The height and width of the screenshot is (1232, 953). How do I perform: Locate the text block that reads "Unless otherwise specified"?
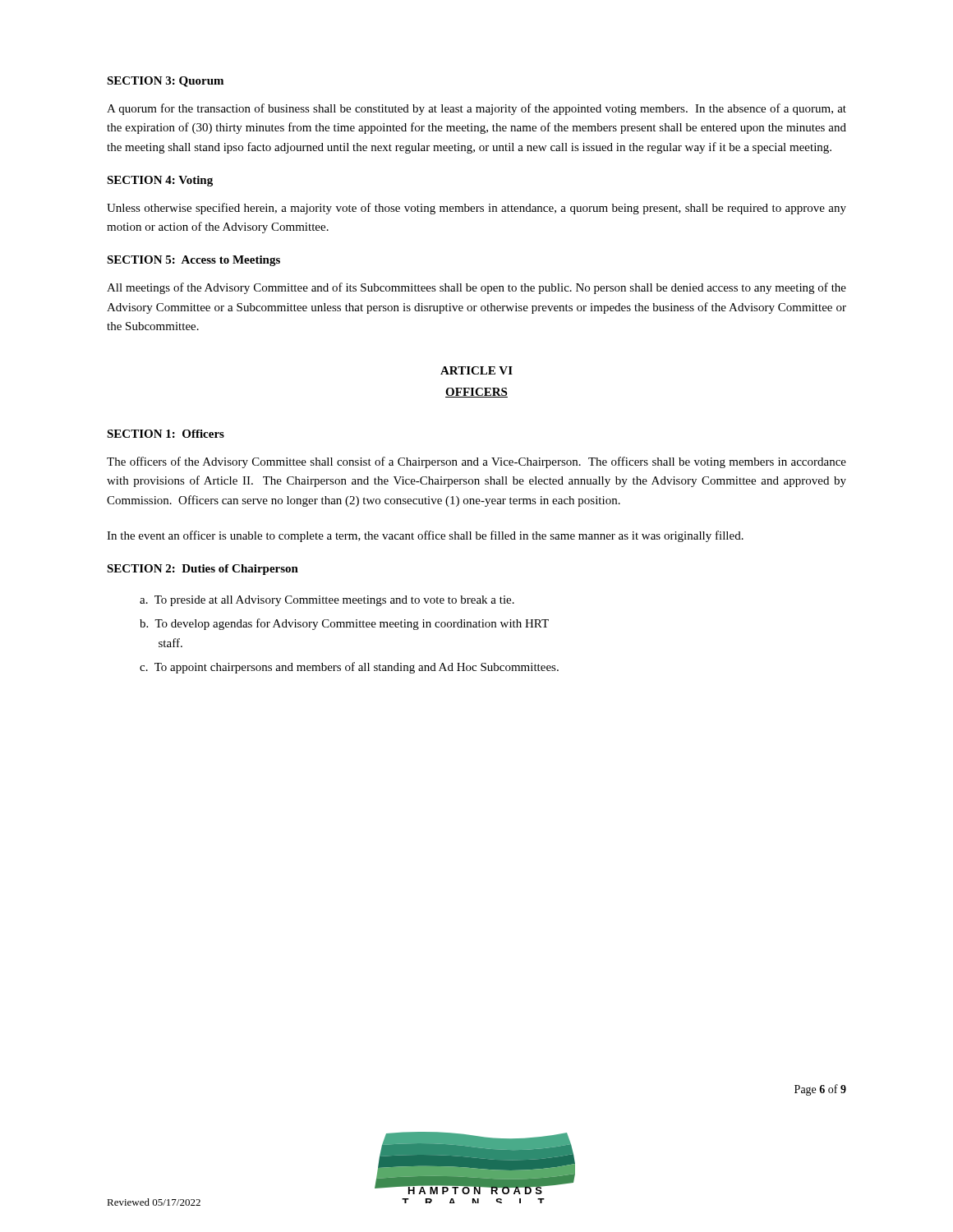pyautogui.click(x=476, y=217)
